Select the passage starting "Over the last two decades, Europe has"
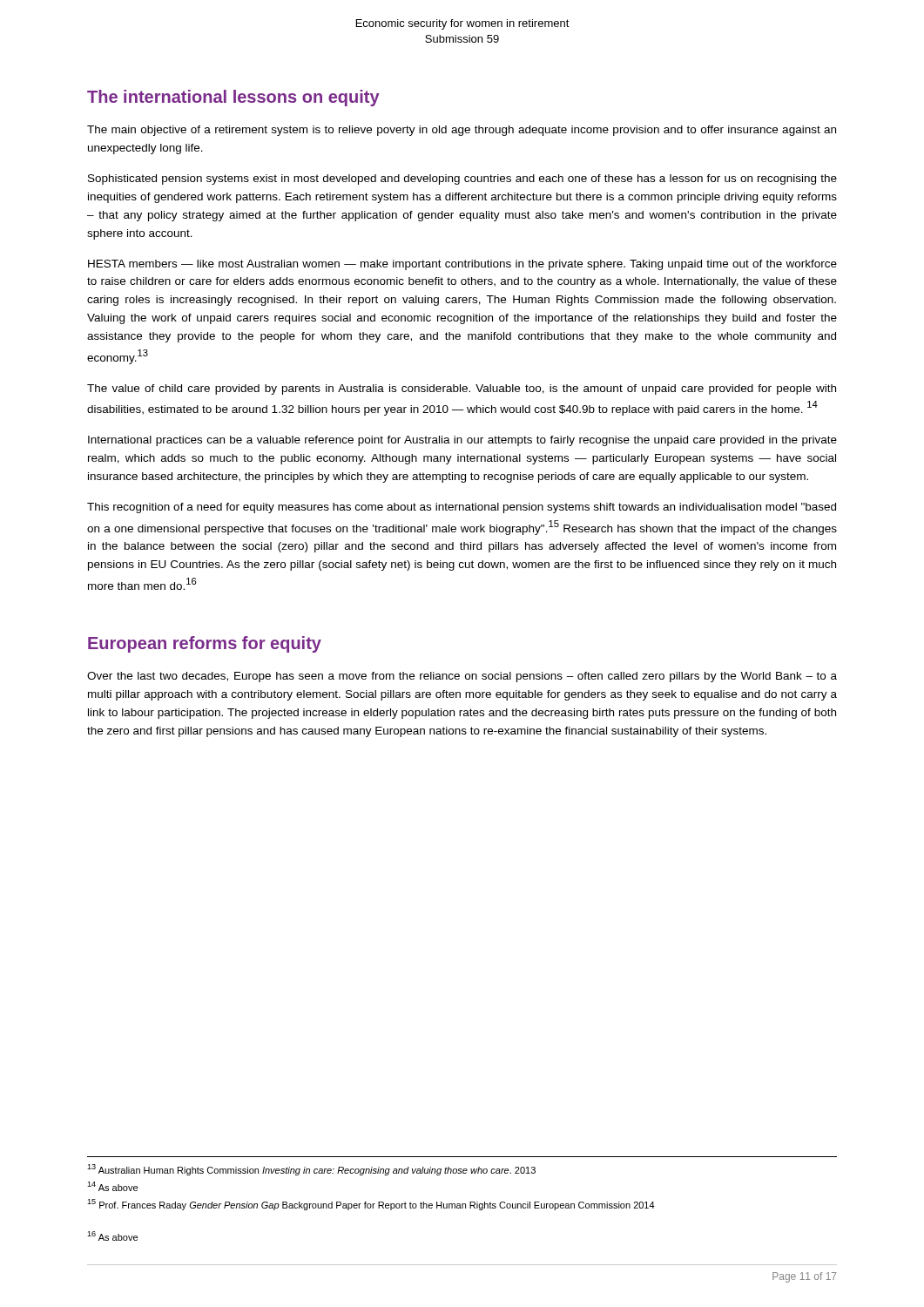924x1307 pixels. coord(462,704)
